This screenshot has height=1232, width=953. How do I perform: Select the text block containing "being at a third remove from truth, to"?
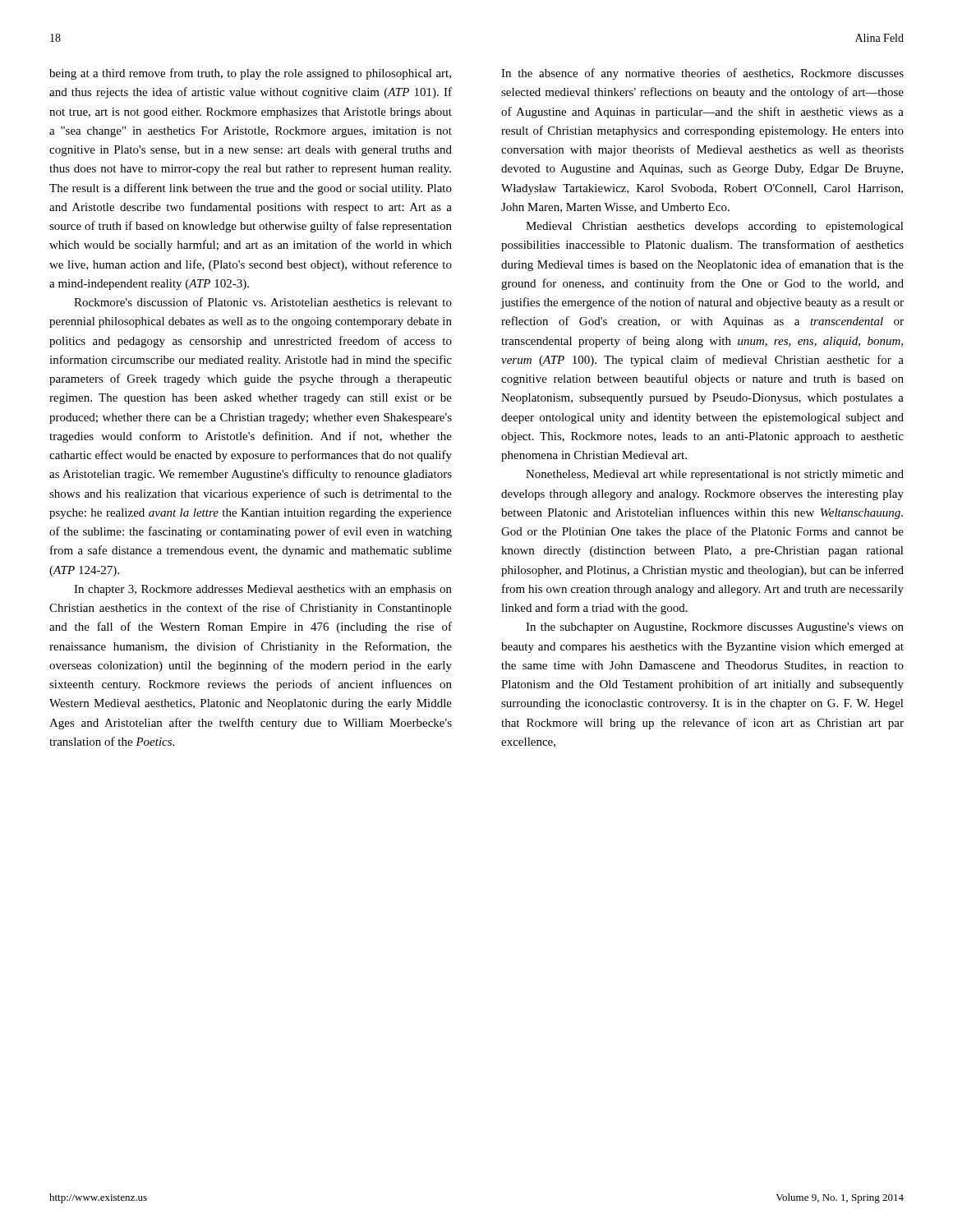point(251,408)
